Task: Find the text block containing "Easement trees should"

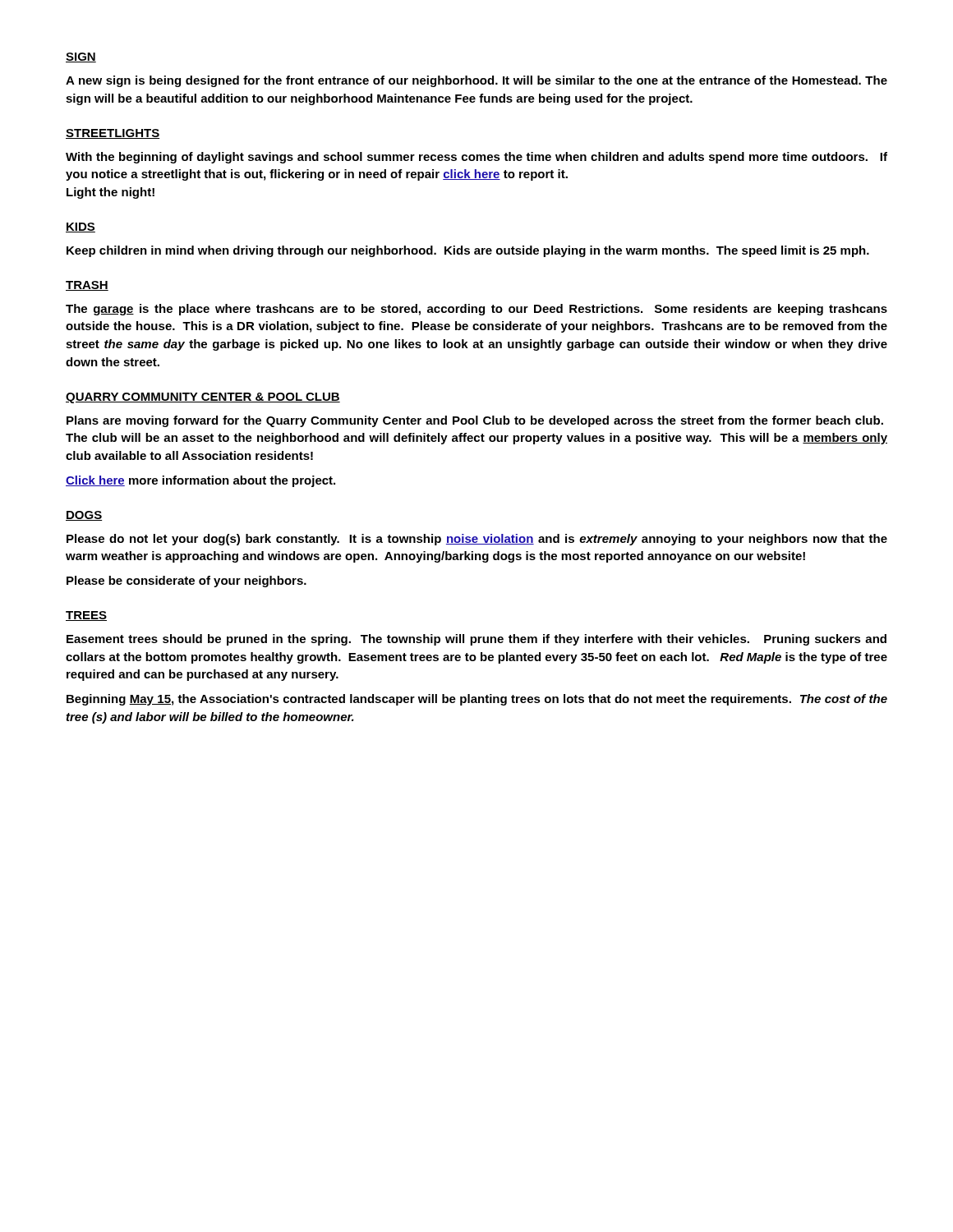Action: coord(476,657)
